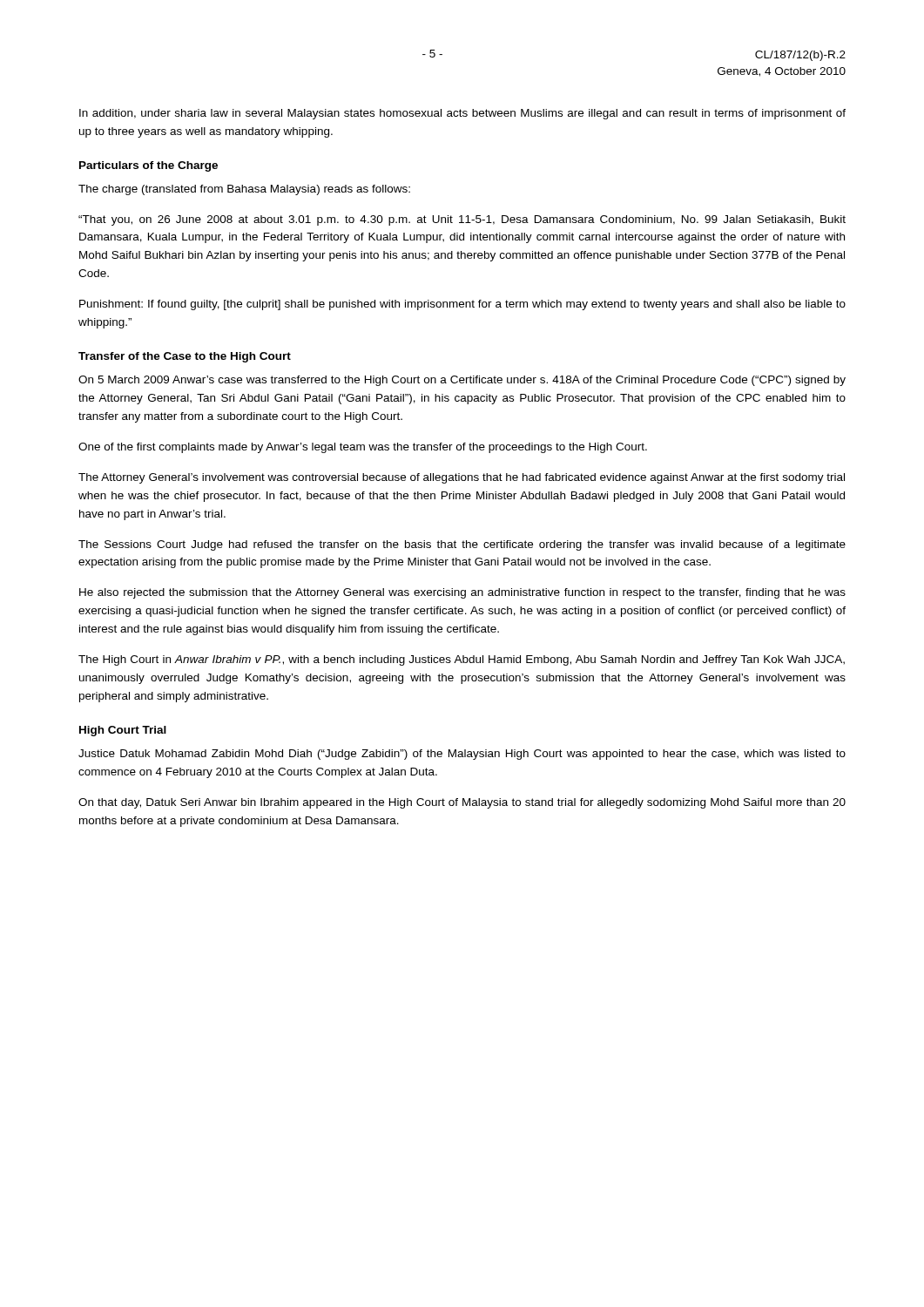Select the passage starting "The High Court in Anwar Ibrahim v"
Viewport: 924px width, 1307px height.
click(462, 678)
